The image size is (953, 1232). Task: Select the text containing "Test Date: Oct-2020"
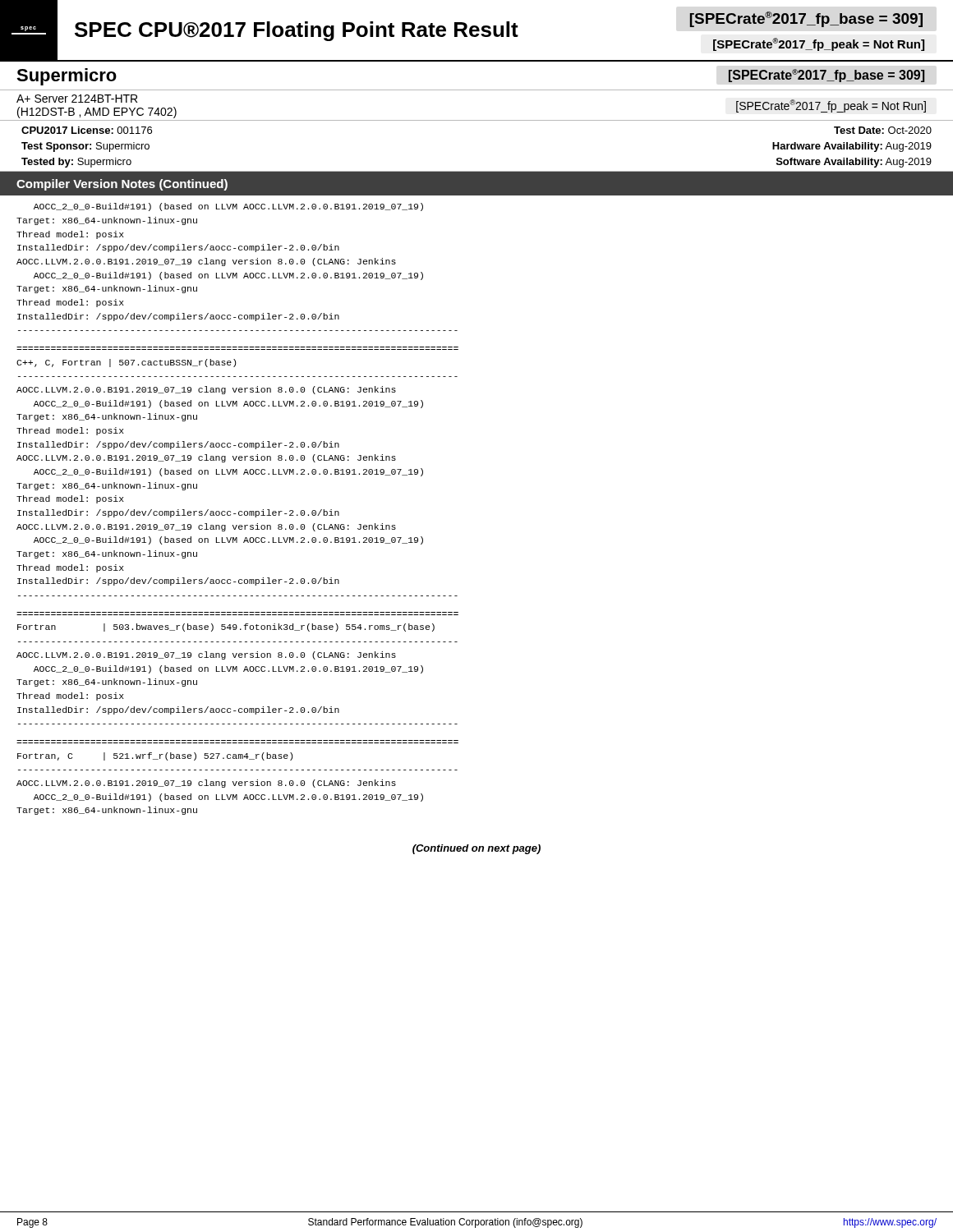[883, 130]
